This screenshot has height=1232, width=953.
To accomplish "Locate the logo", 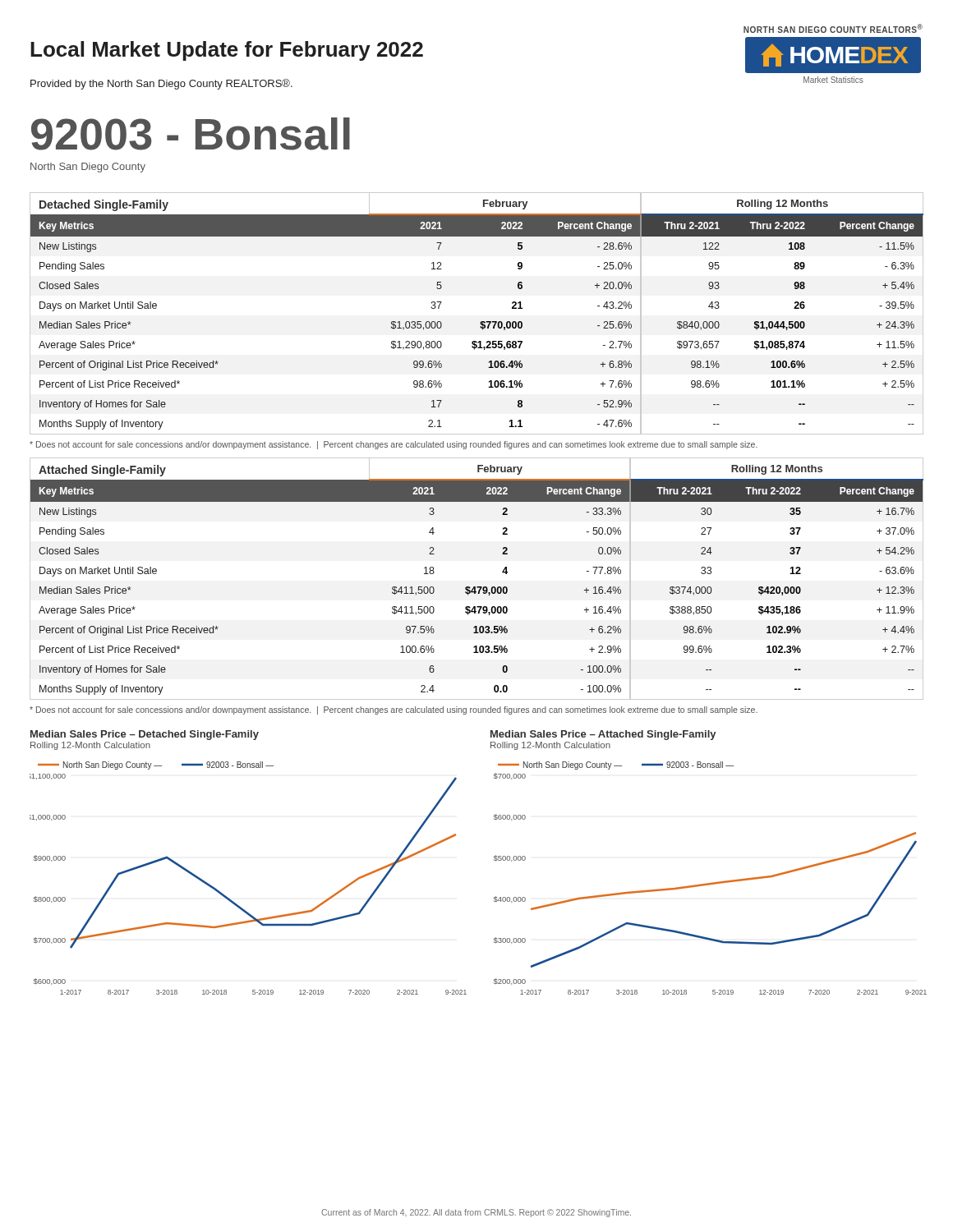I will click(833, 54).
